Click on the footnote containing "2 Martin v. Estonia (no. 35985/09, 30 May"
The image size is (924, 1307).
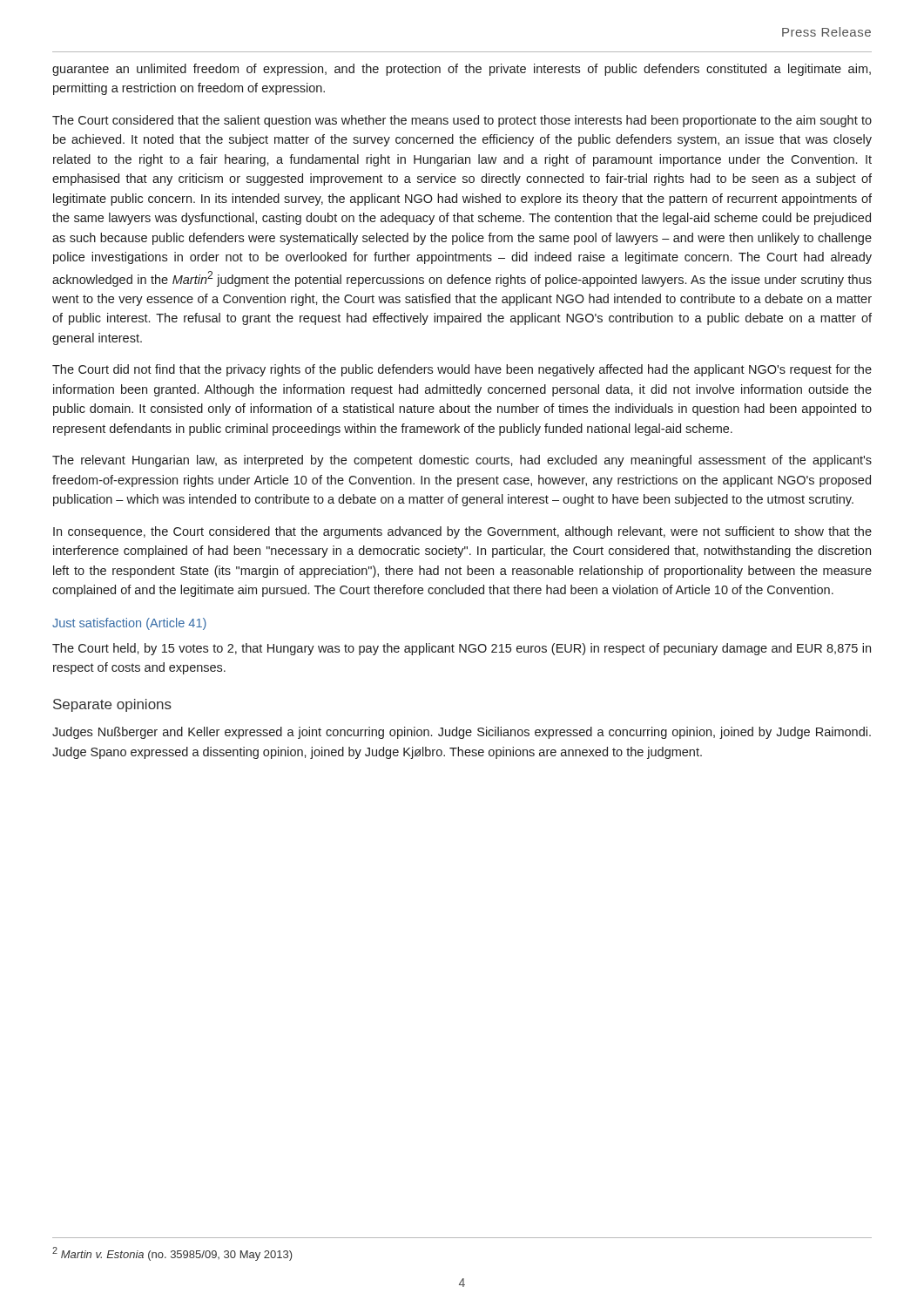pos(173,1253)
